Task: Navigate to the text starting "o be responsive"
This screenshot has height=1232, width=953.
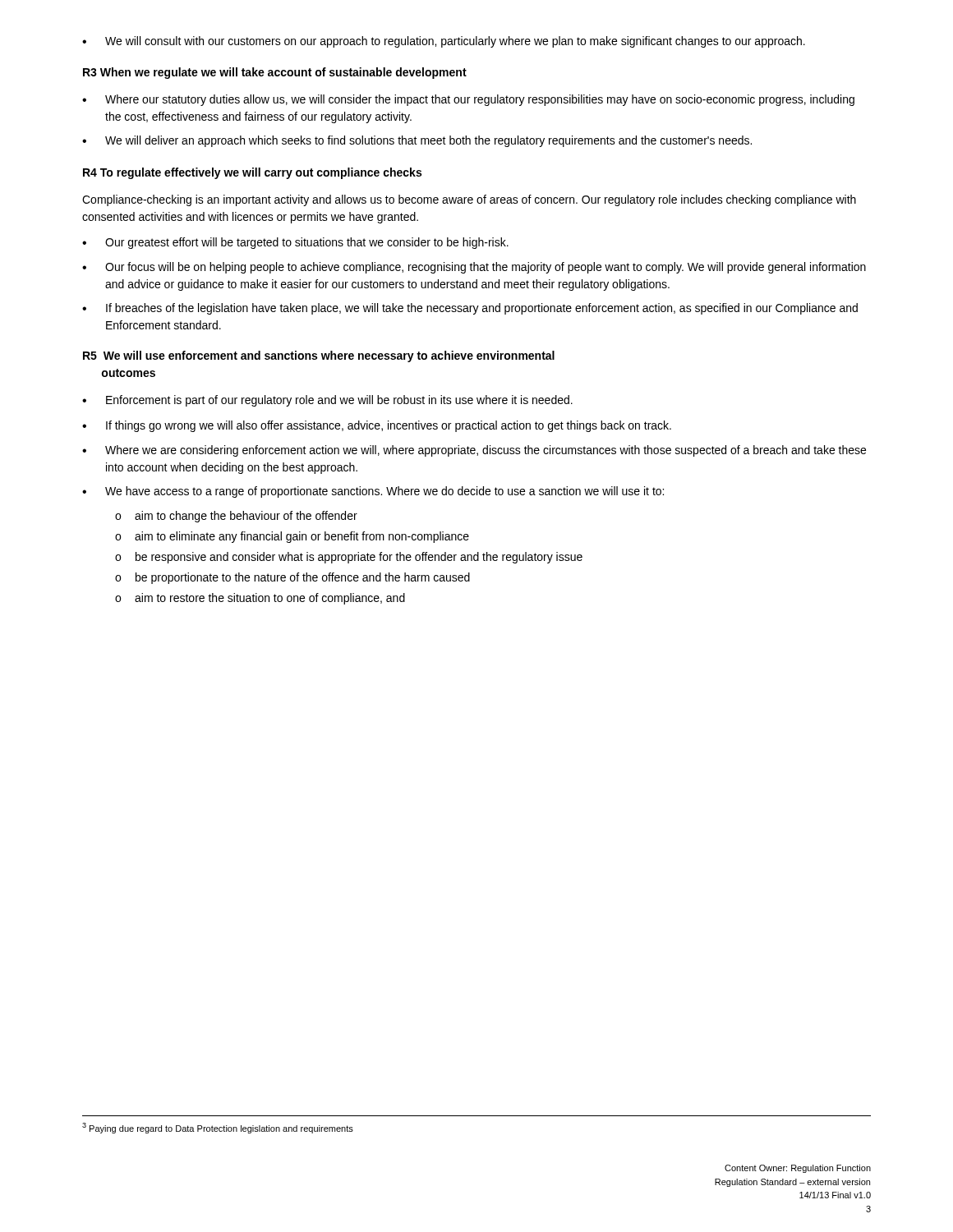Action: click(349, 558)
